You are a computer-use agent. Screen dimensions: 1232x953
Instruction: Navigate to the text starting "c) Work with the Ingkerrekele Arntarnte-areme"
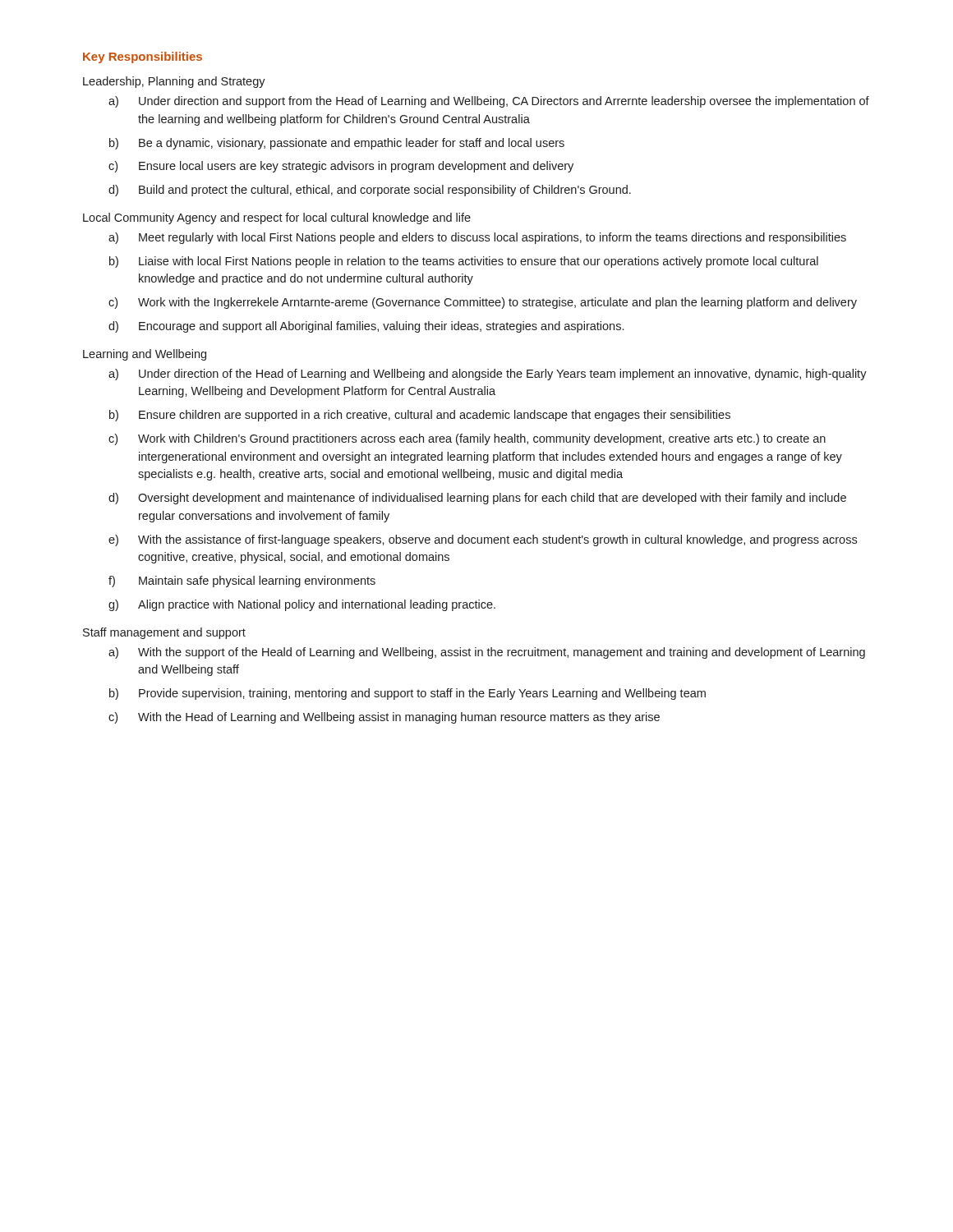(476, 303)
